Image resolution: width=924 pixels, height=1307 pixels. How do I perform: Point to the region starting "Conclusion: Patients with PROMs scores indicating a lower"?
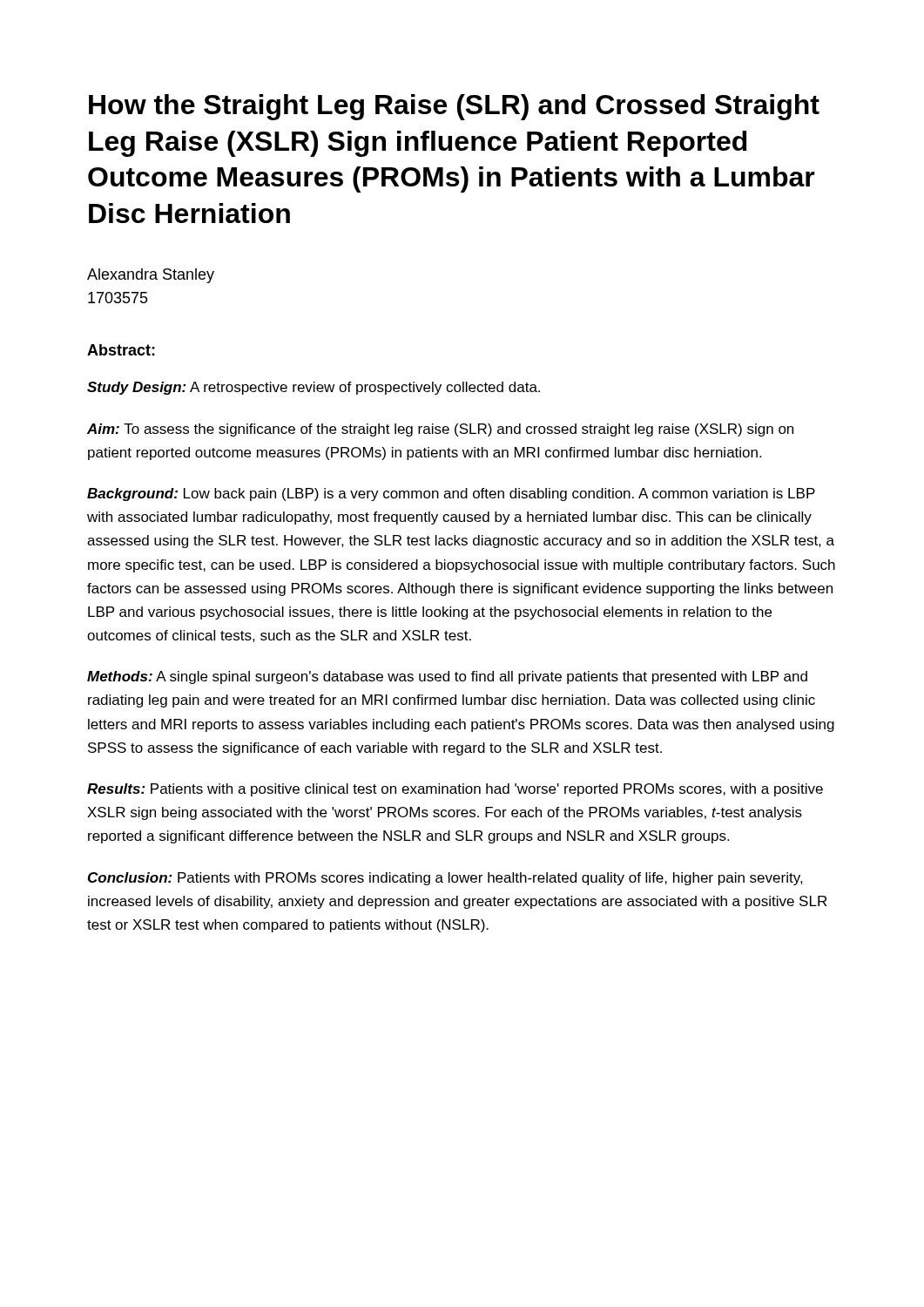[x=457, y=901]
